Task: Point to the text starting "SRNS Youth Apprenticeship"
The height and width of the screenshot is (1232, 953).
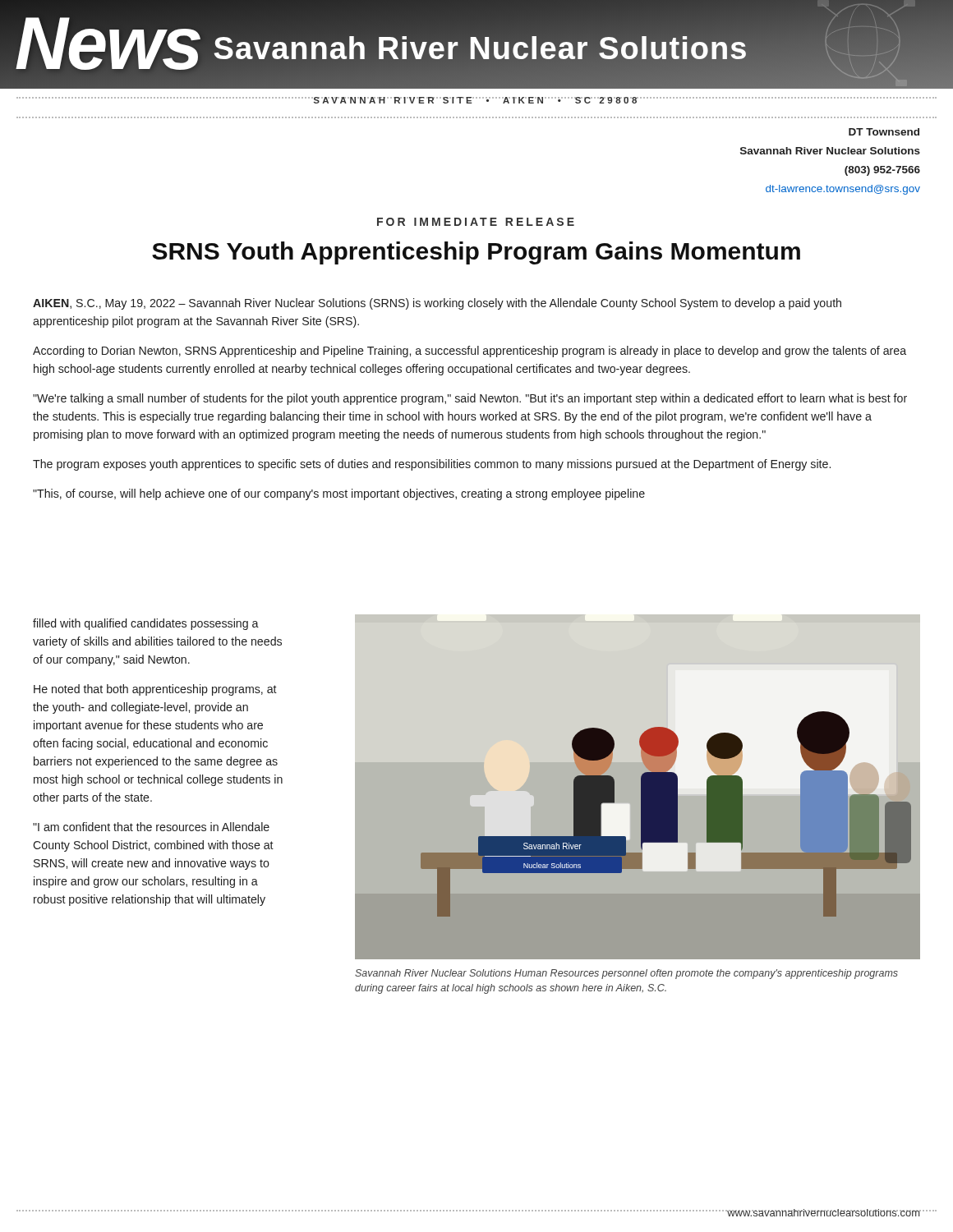Action: point(476,251)
